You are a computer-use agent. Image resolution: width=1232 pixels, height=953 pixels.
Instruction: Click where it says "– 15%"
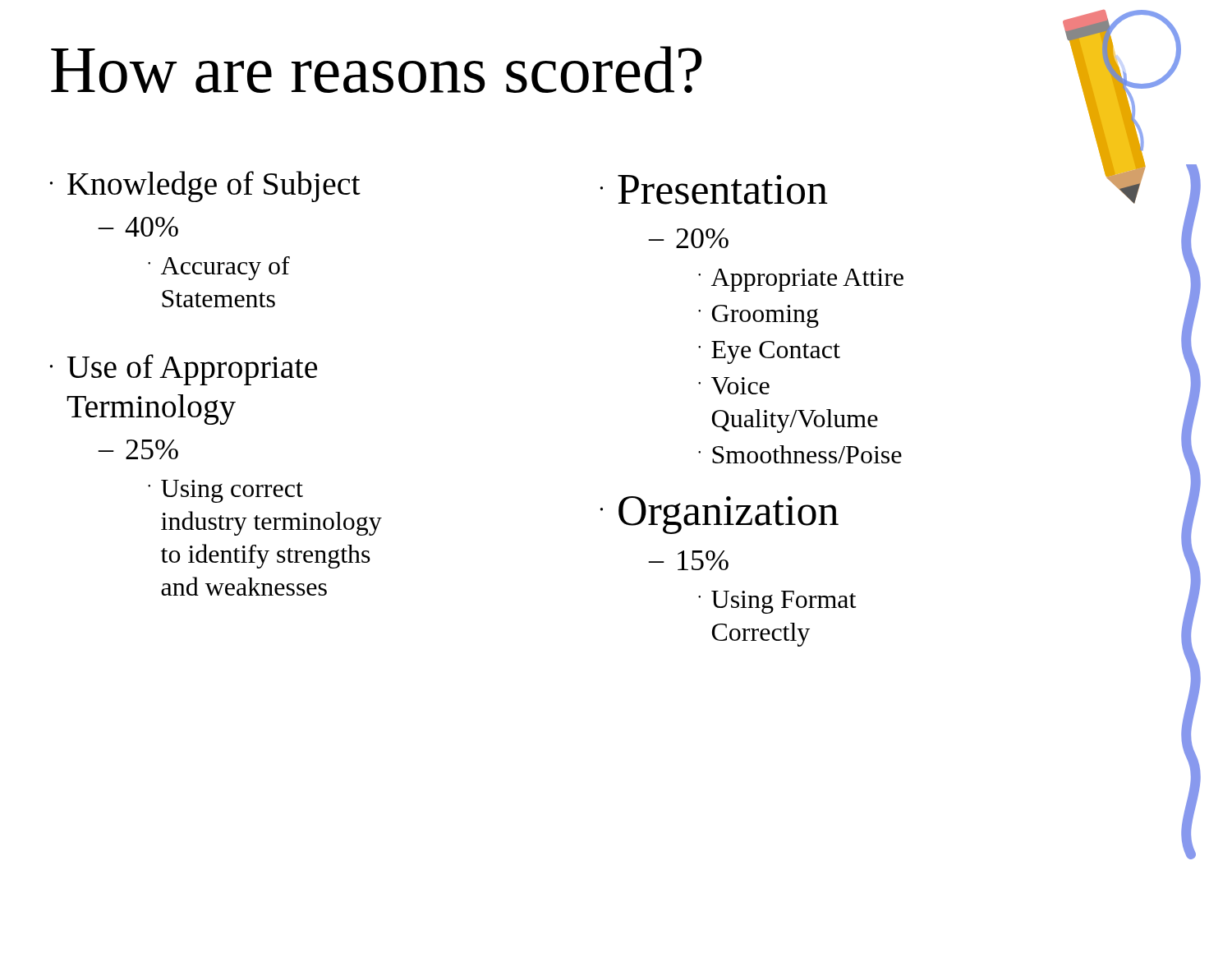(689, 561)
